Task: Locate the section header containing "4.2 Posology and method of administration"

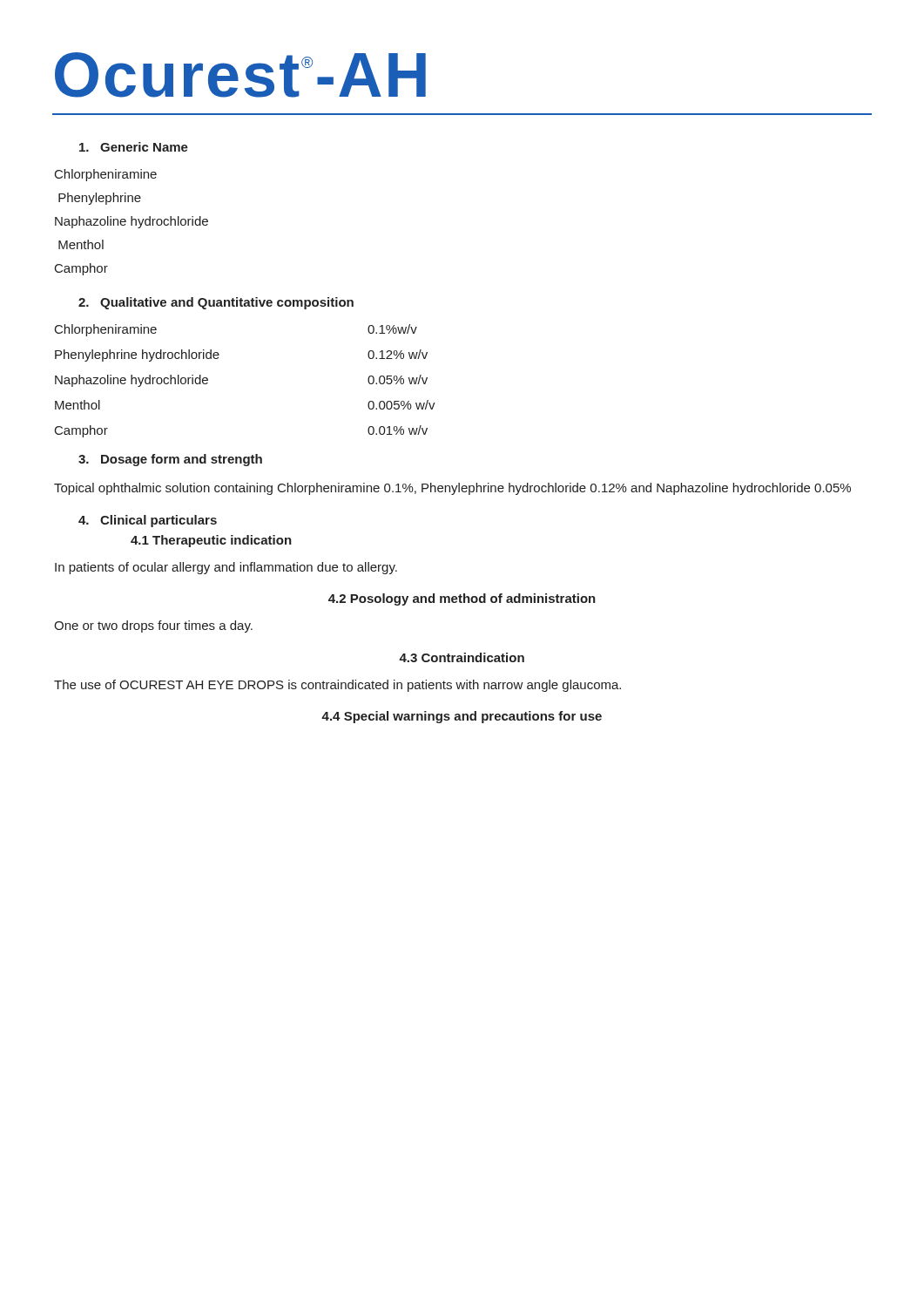Action: pyautogui.click(x=462, y=598)
